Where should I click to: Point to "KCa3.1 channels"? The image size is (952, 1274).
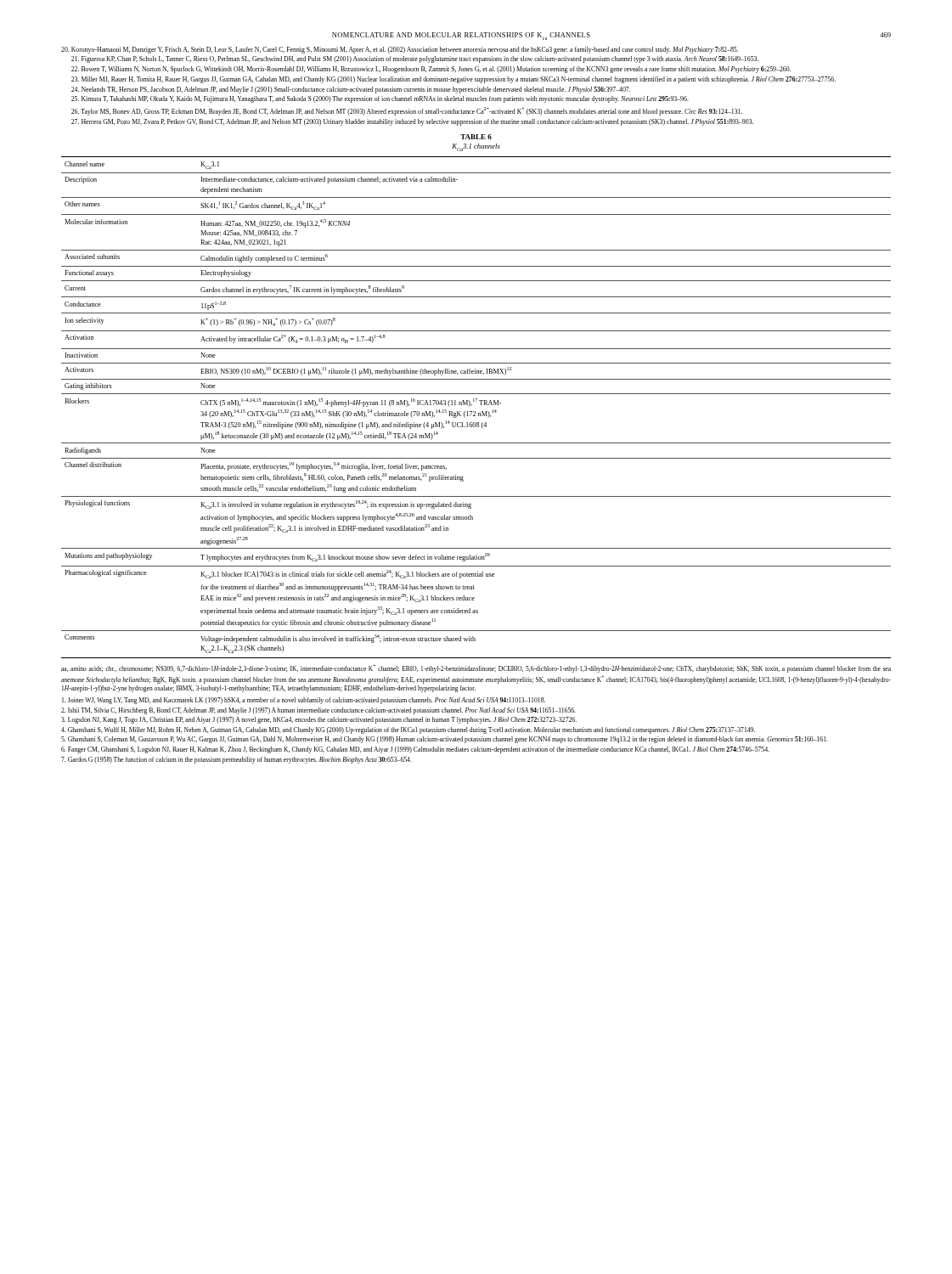click(476, 147)
